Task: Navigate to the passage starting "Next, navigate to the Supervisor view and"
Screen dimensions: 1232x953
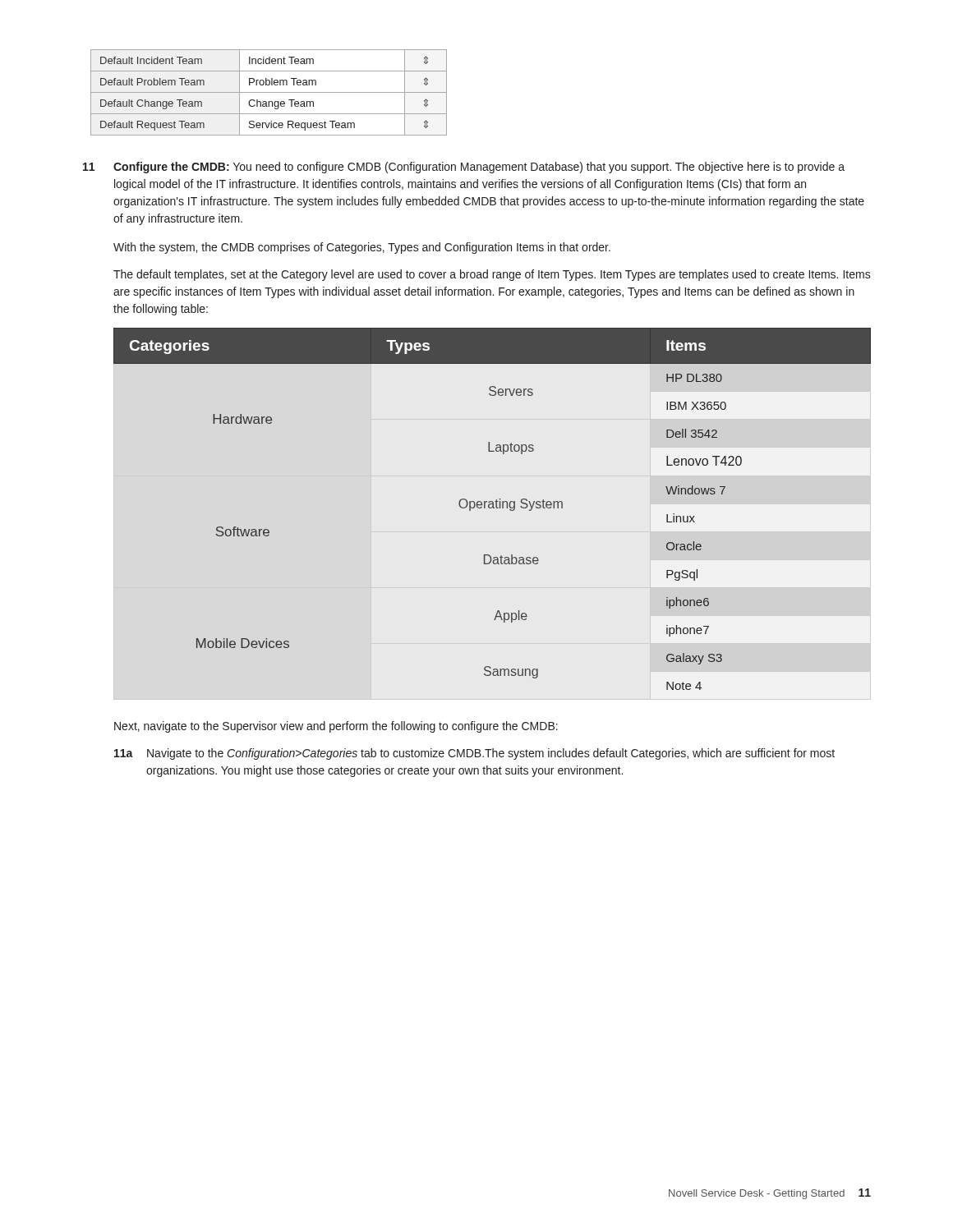Action: (336, 726)
